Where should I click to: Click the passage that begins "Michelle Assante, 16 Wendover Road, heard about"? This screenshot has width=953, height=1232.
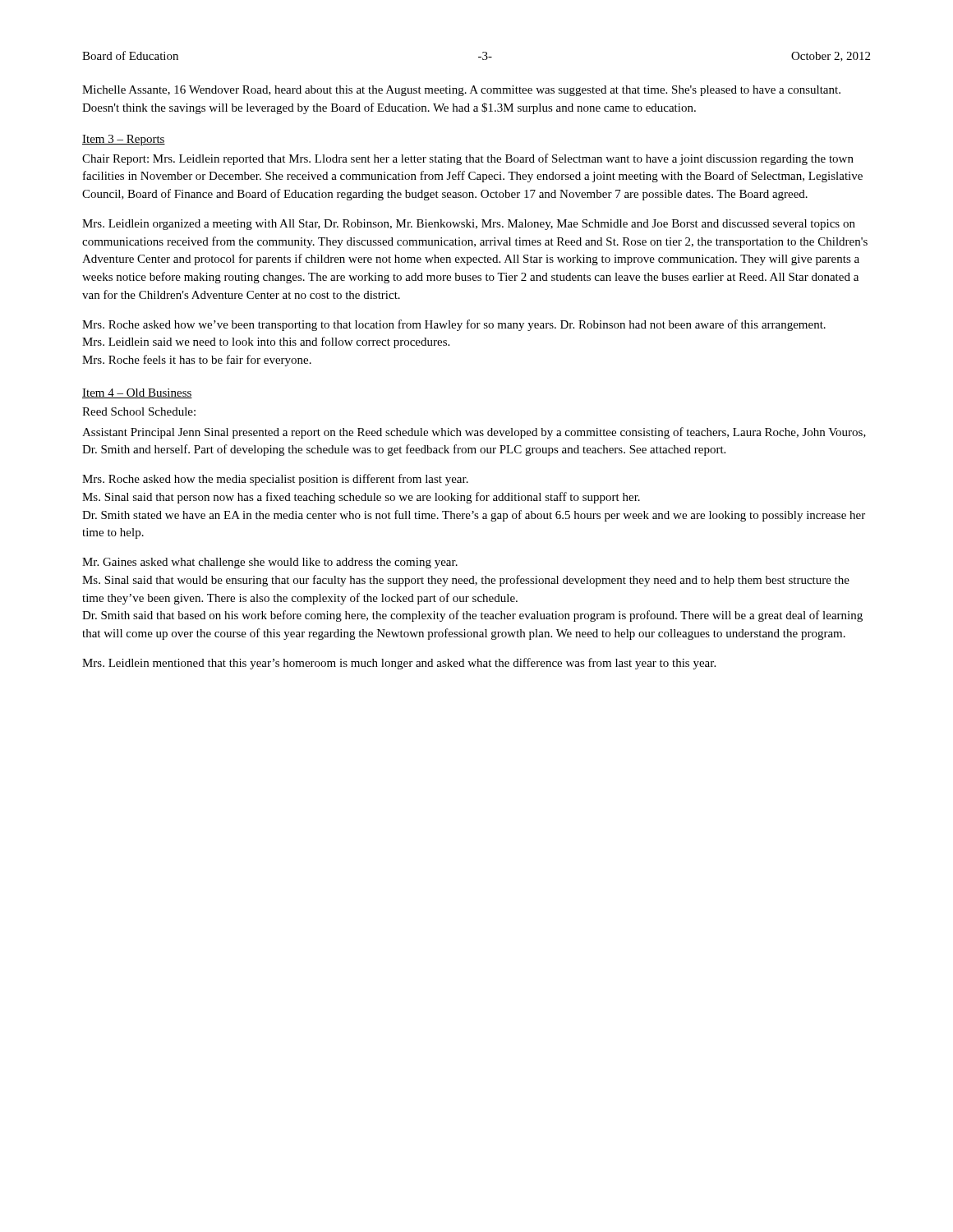(462, 98)
